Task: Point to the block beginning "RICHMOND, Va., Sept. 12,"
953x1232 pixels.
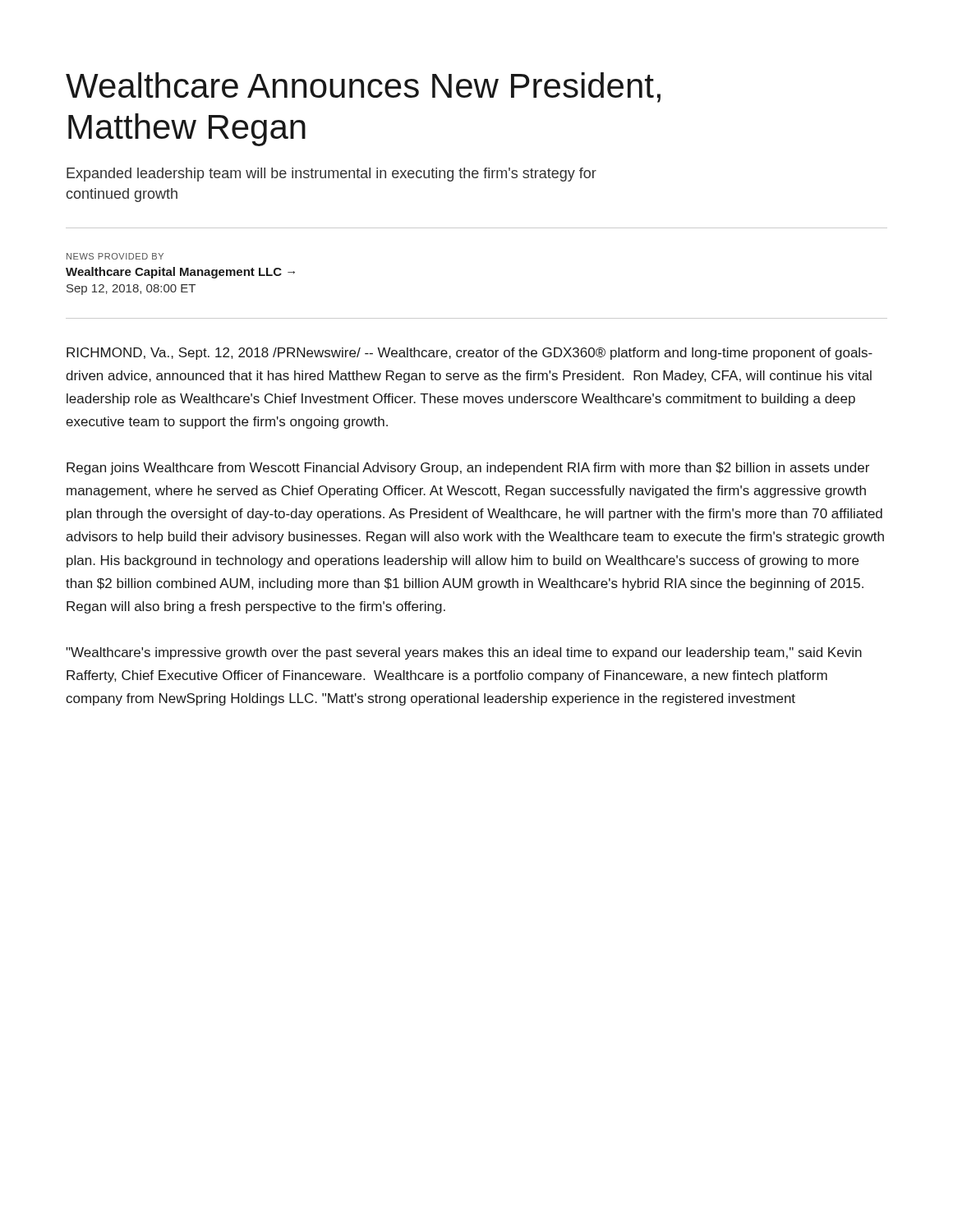Action: 476,388
